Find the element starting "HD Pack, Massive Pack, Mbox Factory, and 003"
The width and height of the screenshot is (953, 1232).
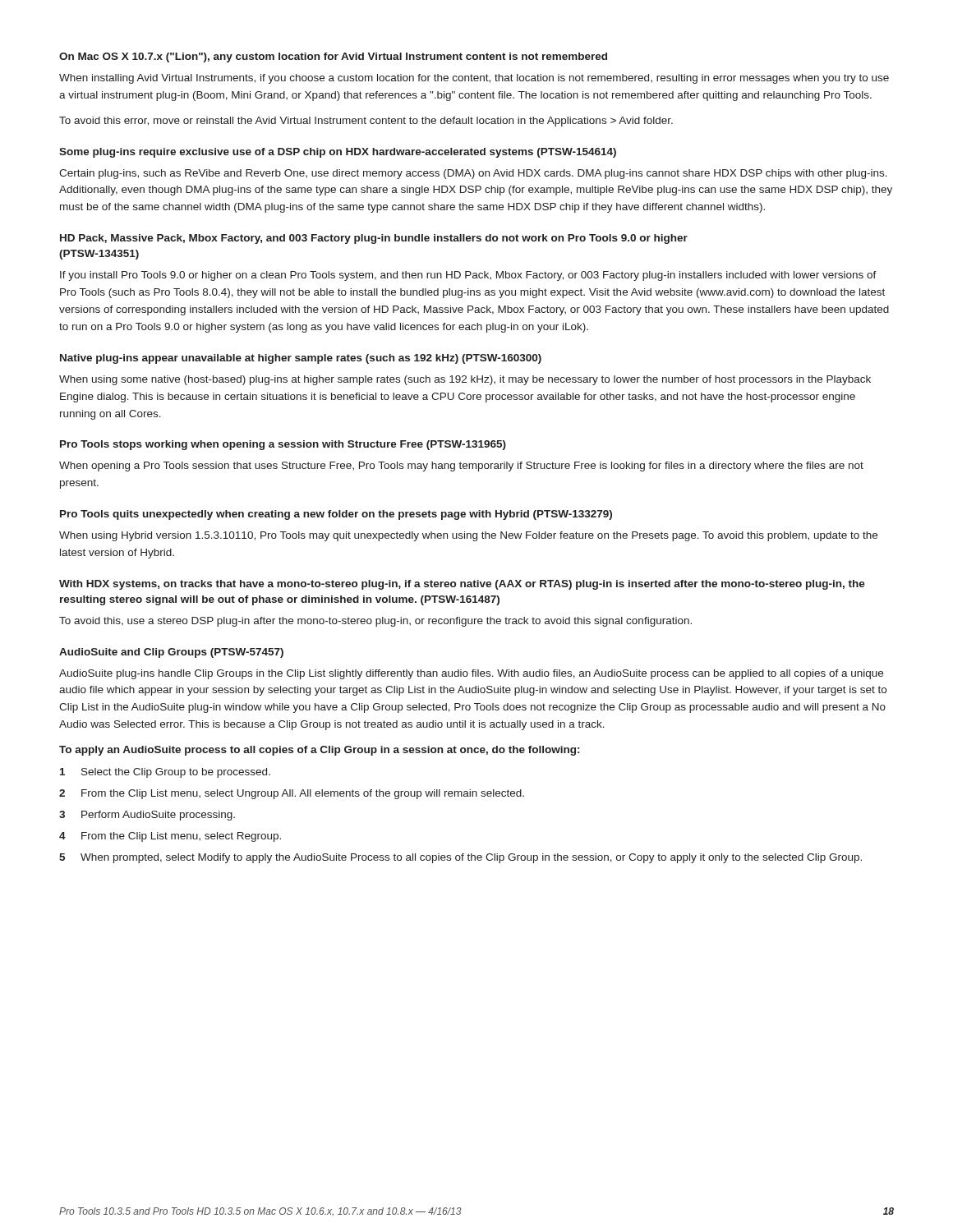coord(373,246)
